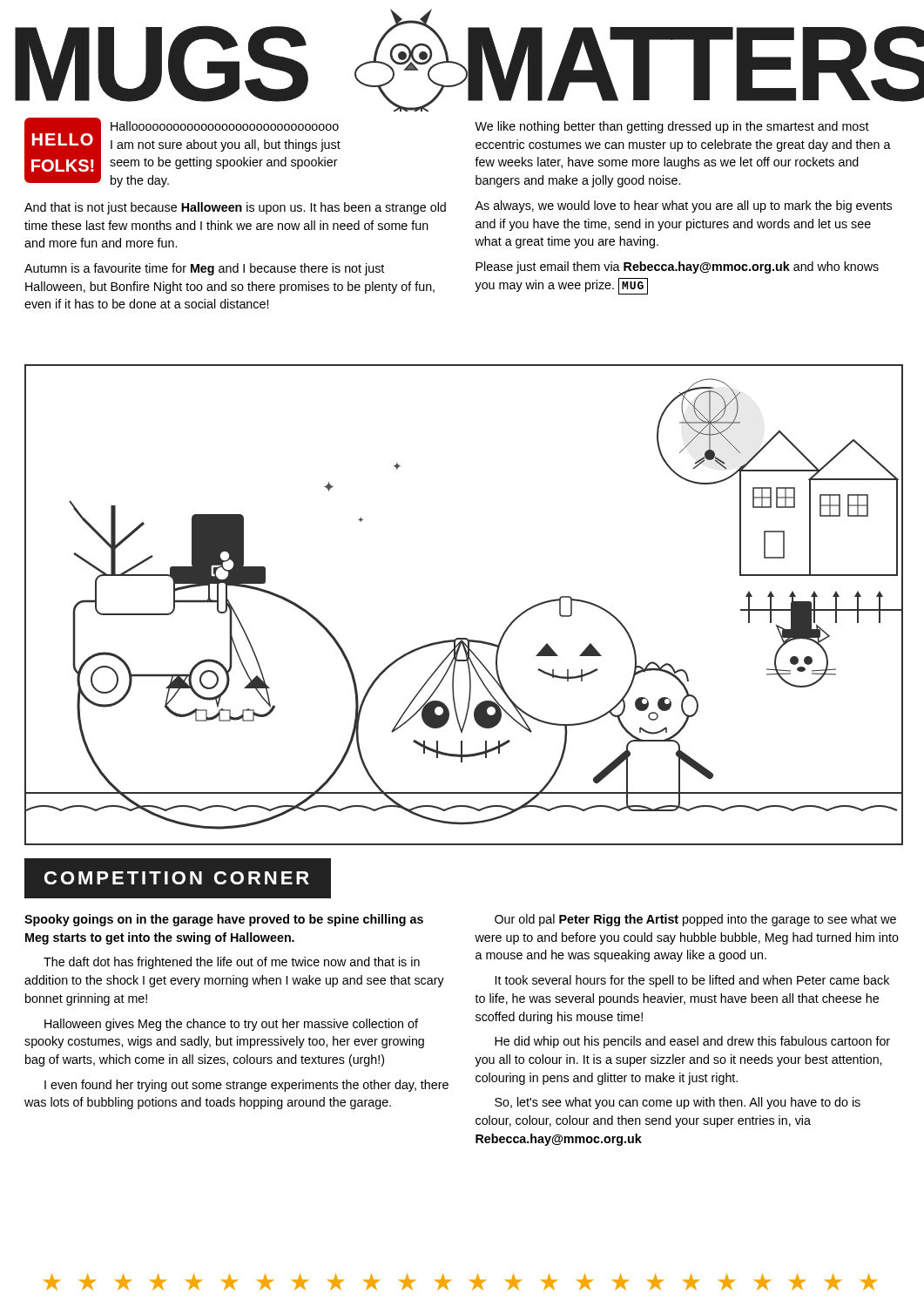Viewport: 924px width, 1307px height.
Task: Find the text block that says "As always, we would love"
Action: 684,224
